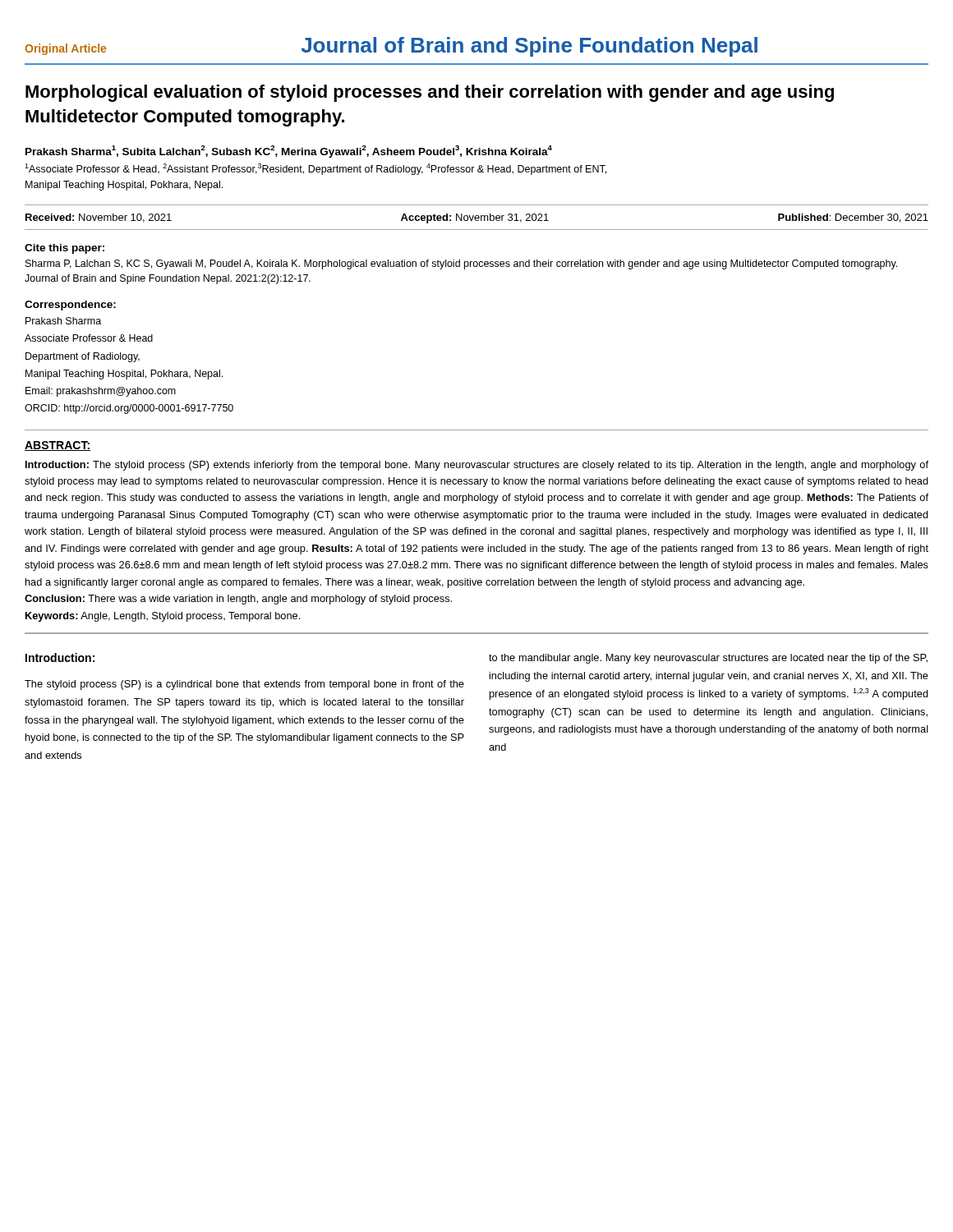This screenshot has width=953, height=1232.
Task: Point to the passage starting "Morphological evaluation of"
Action: tap(430, 104)
